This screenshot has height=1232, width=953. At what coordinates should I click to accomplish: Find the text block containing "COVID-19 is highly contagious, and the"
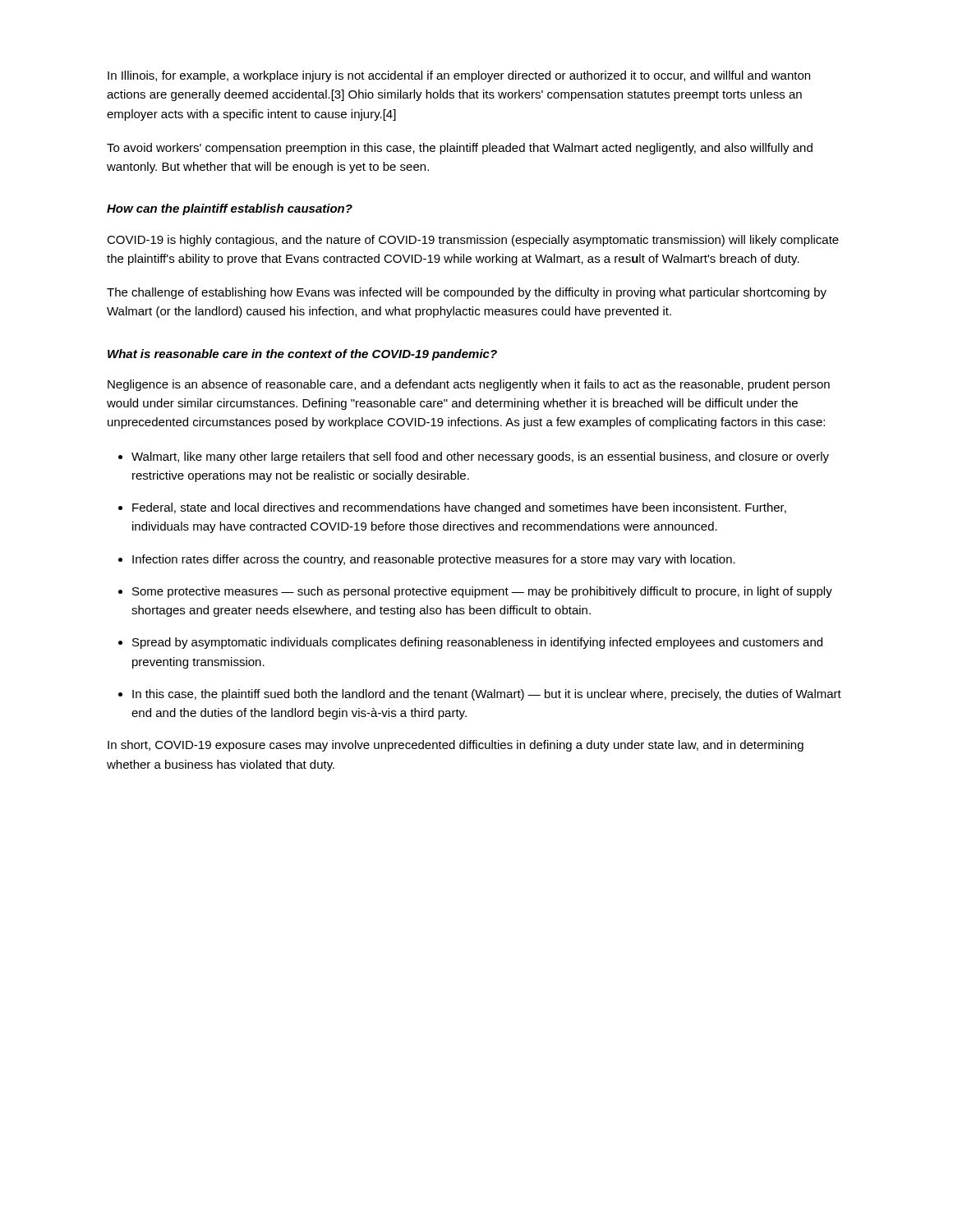tap(473, 249)
